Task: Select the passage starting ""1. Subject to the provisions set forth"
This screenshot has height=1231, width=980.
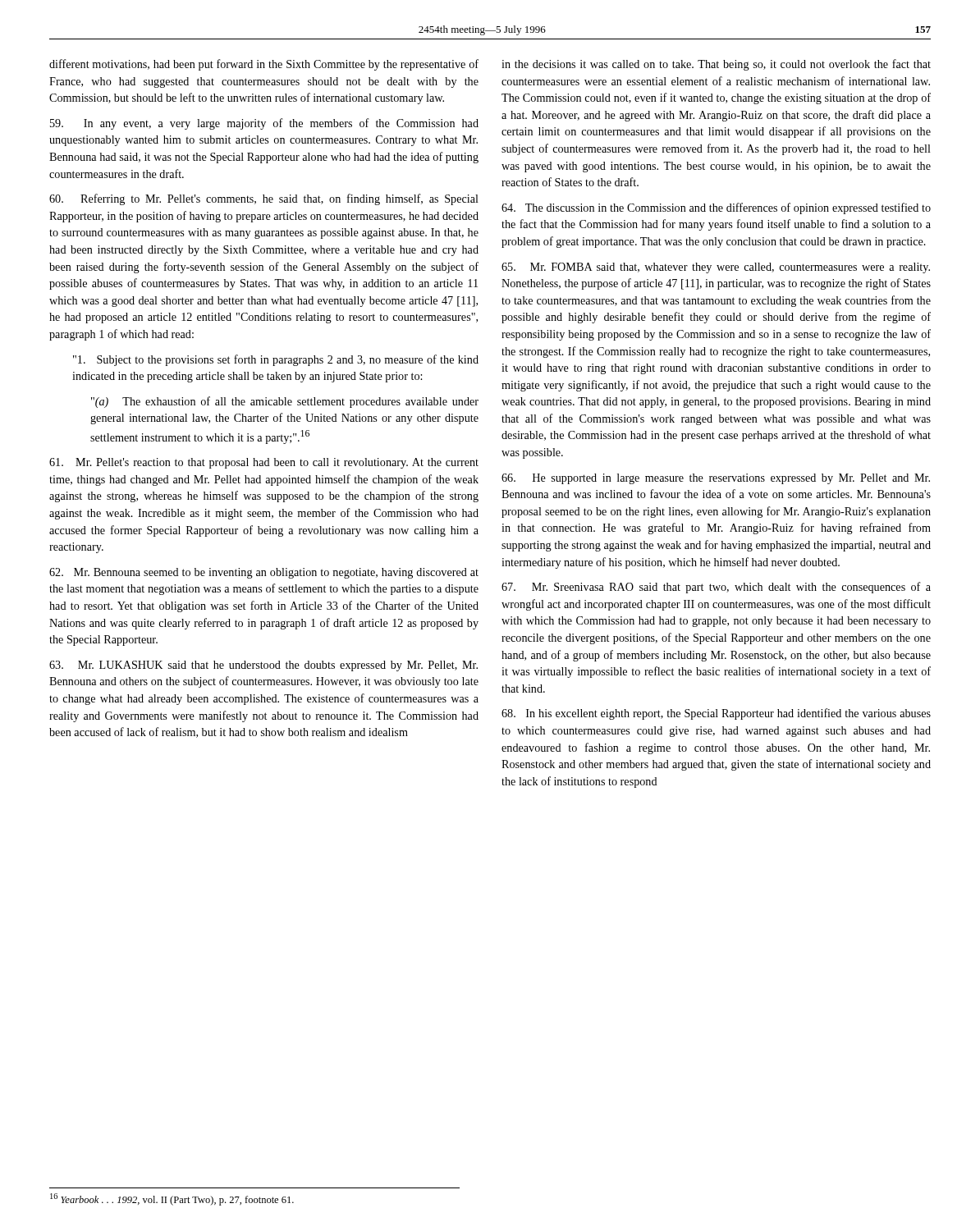Action: 275,367
